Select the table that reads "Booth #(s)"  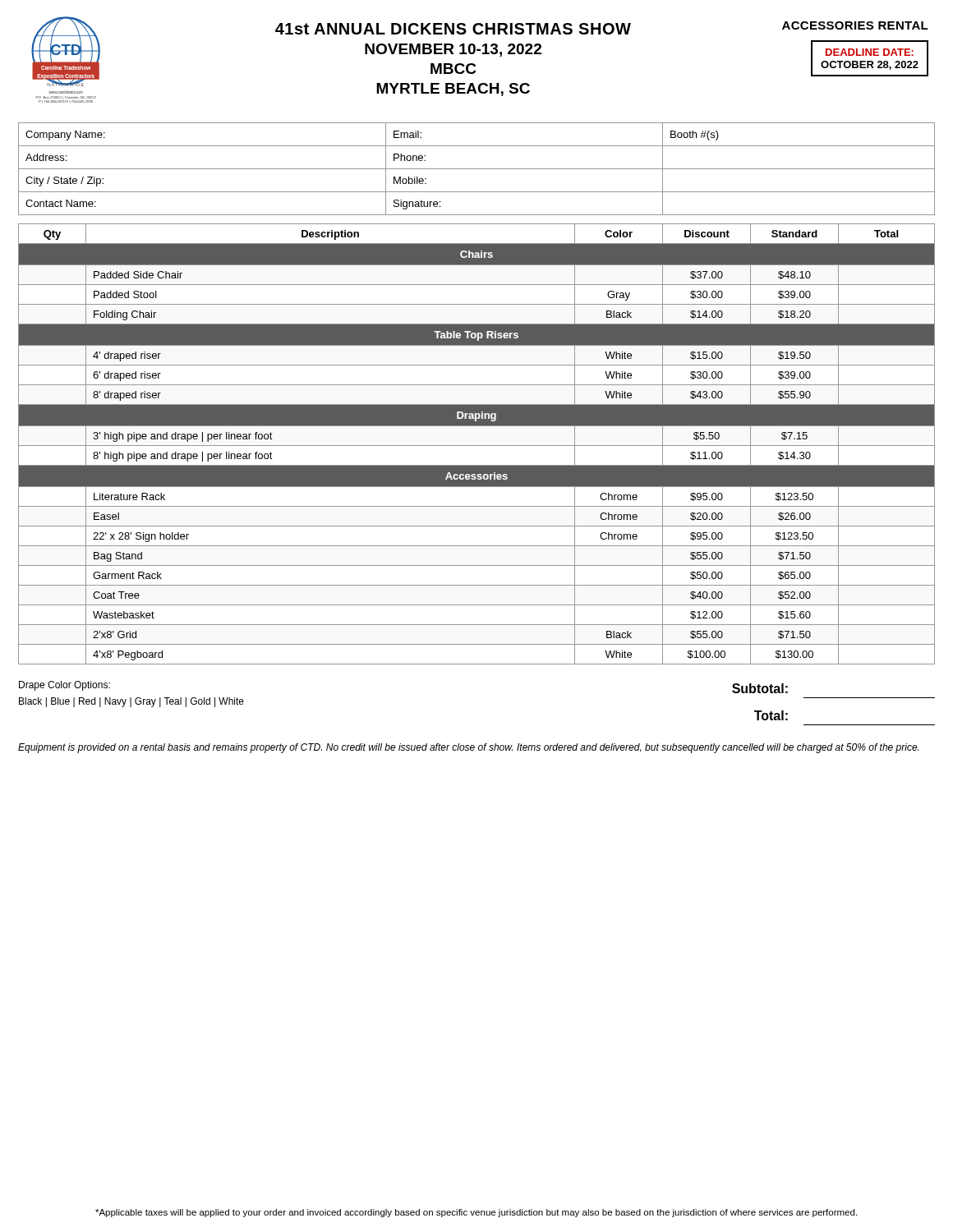[x=476, y=169]
